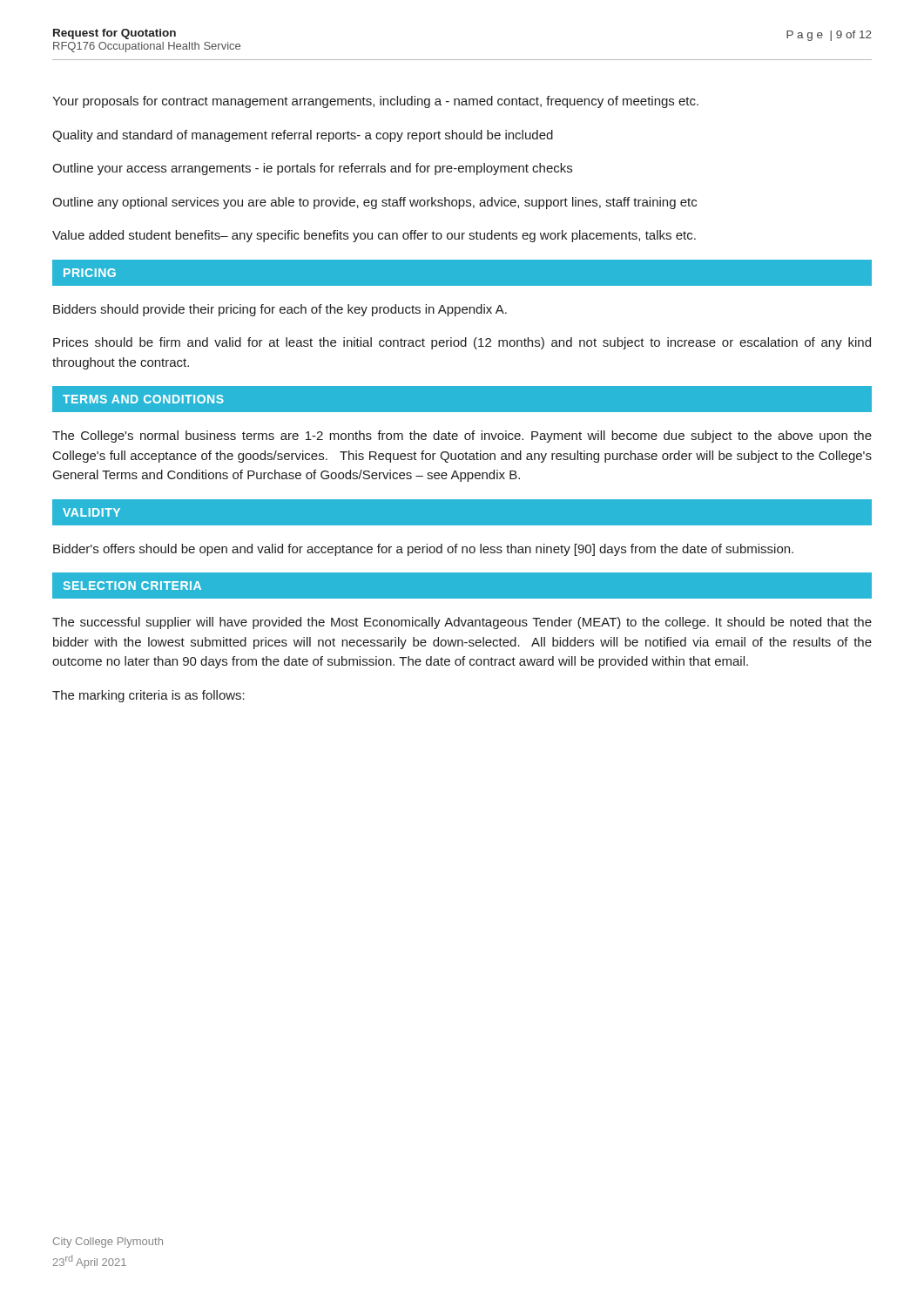Point to the block beginning "Quality and standard of management referral"

point(303,134)
